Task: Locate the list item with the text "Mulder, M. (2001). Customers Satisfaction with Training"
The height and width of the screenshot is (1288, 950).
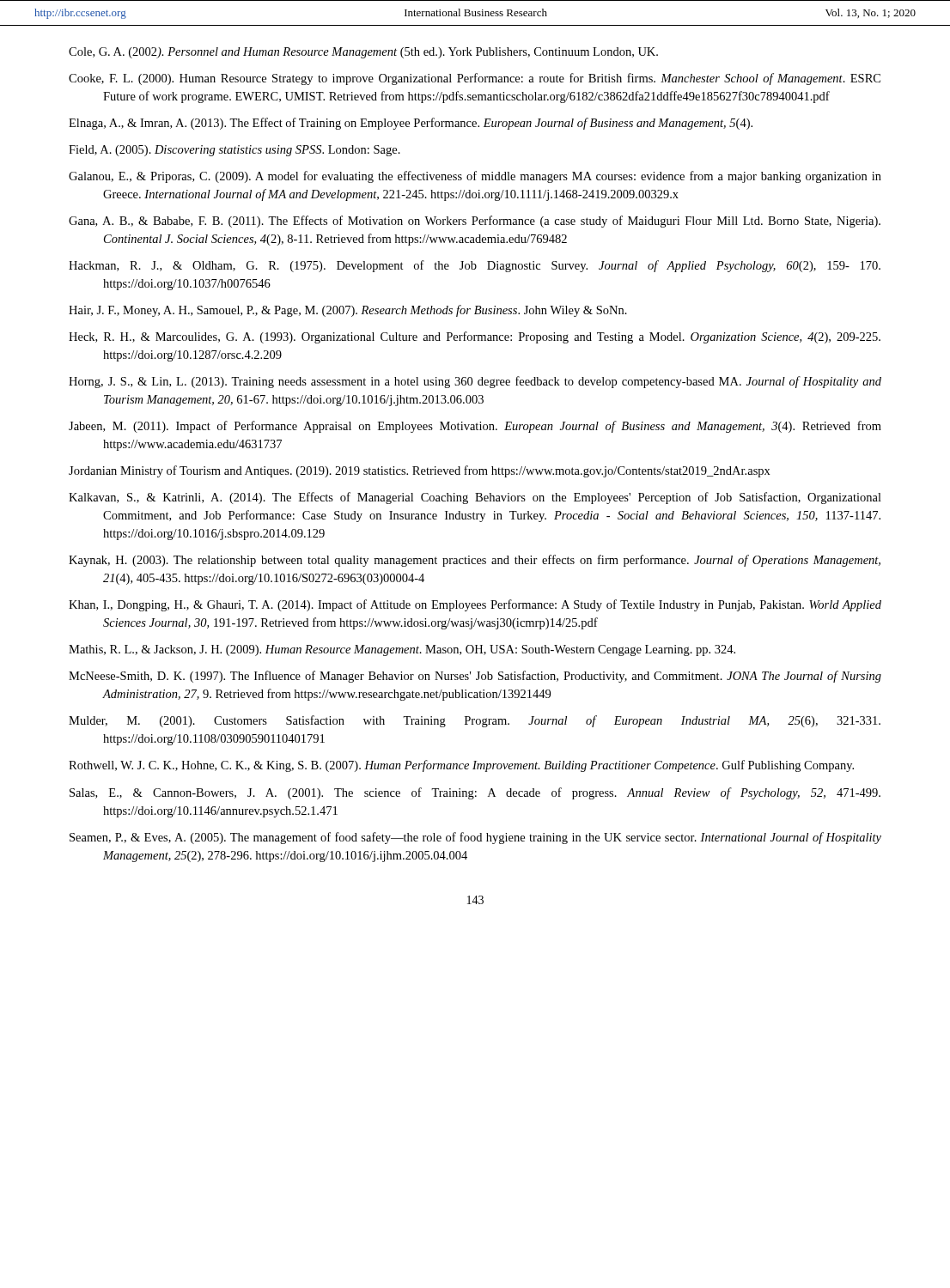Action: tap(475, 730)
